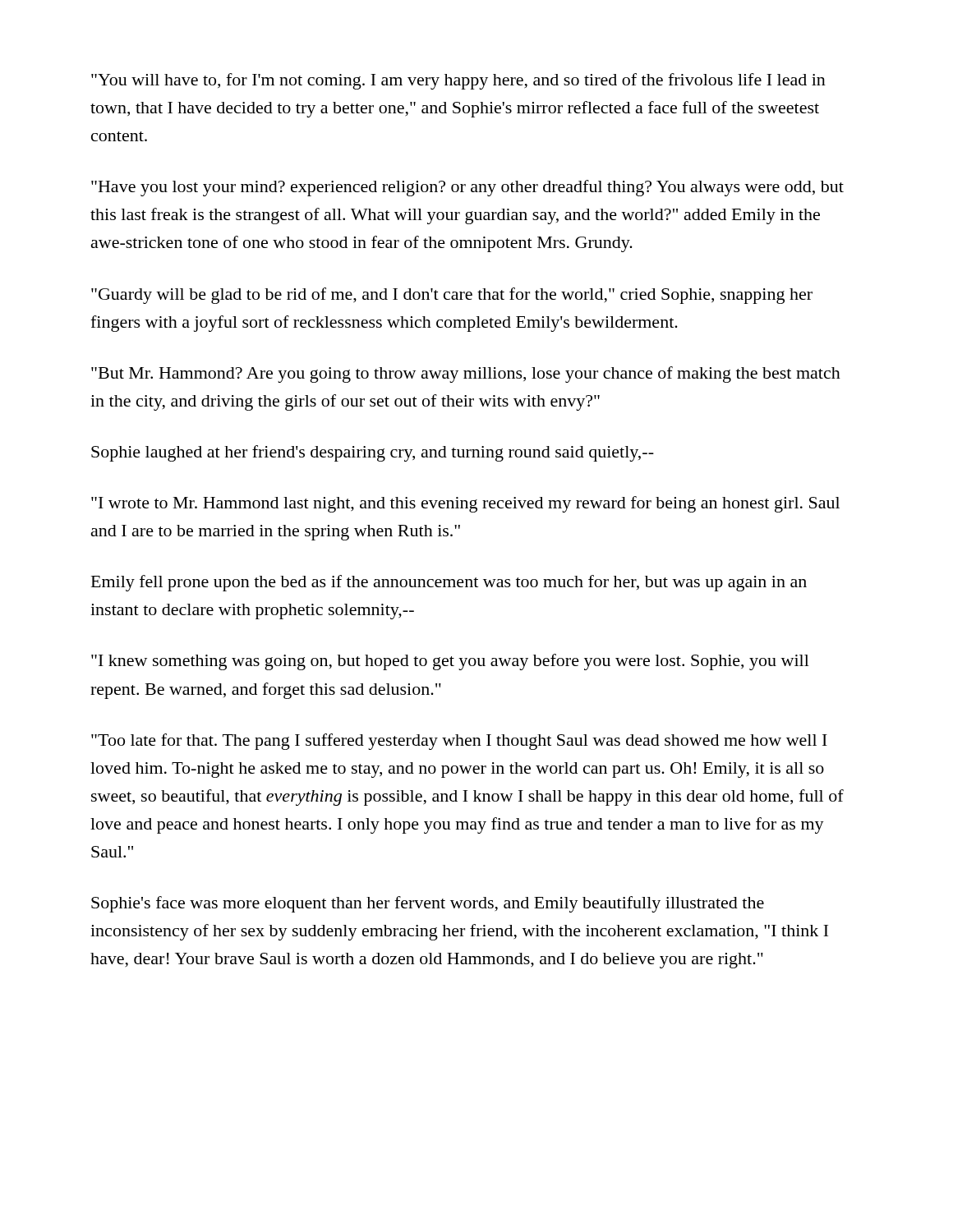The height and width of the screenshot is (1232, 953).
Task: Point to the block beginning ""Guardy will be glad to be rid of"
Action: [x=451, y=307]
